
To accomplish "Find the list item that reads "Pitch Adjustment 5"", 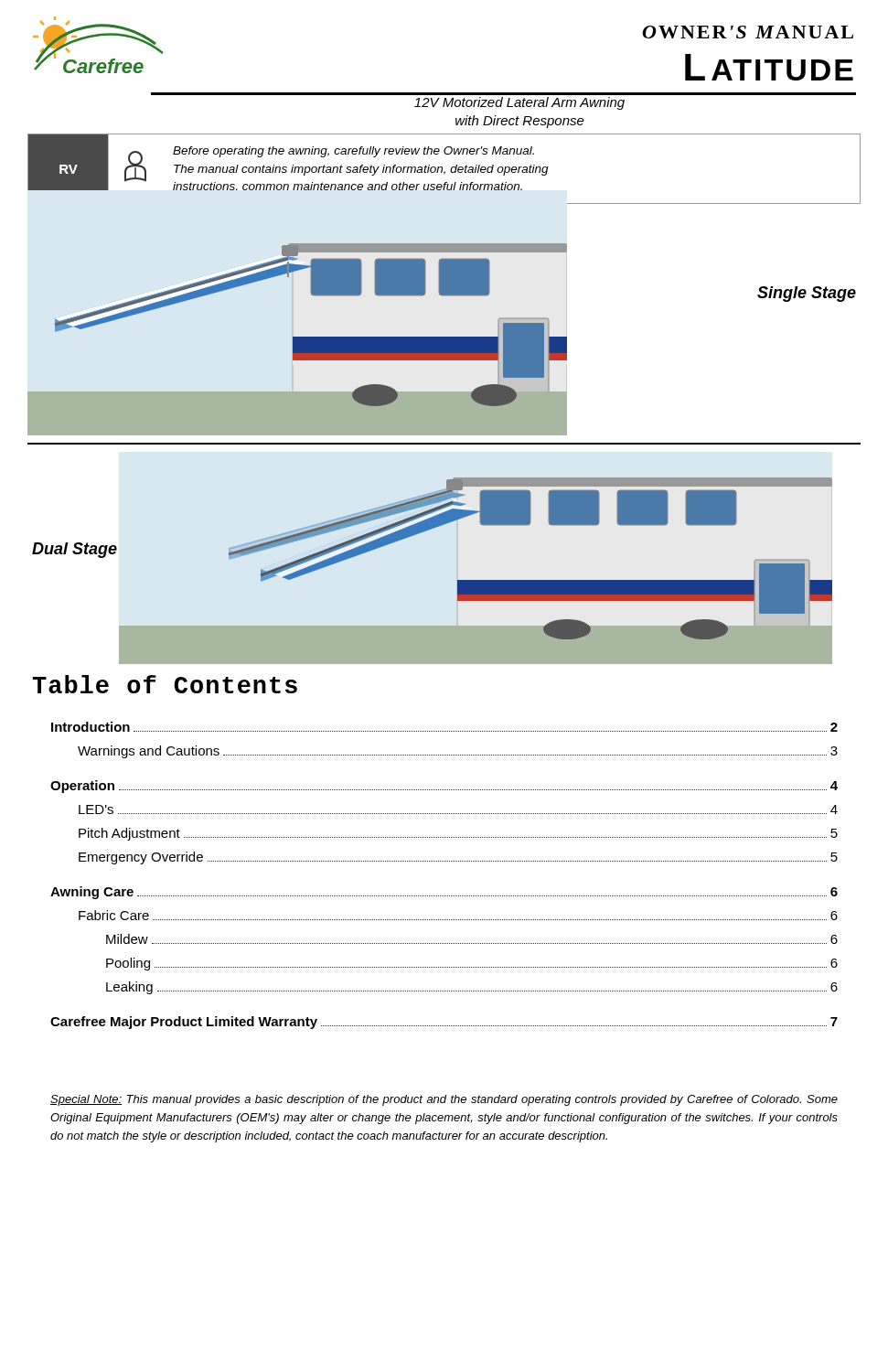I will tap(458, 833).
